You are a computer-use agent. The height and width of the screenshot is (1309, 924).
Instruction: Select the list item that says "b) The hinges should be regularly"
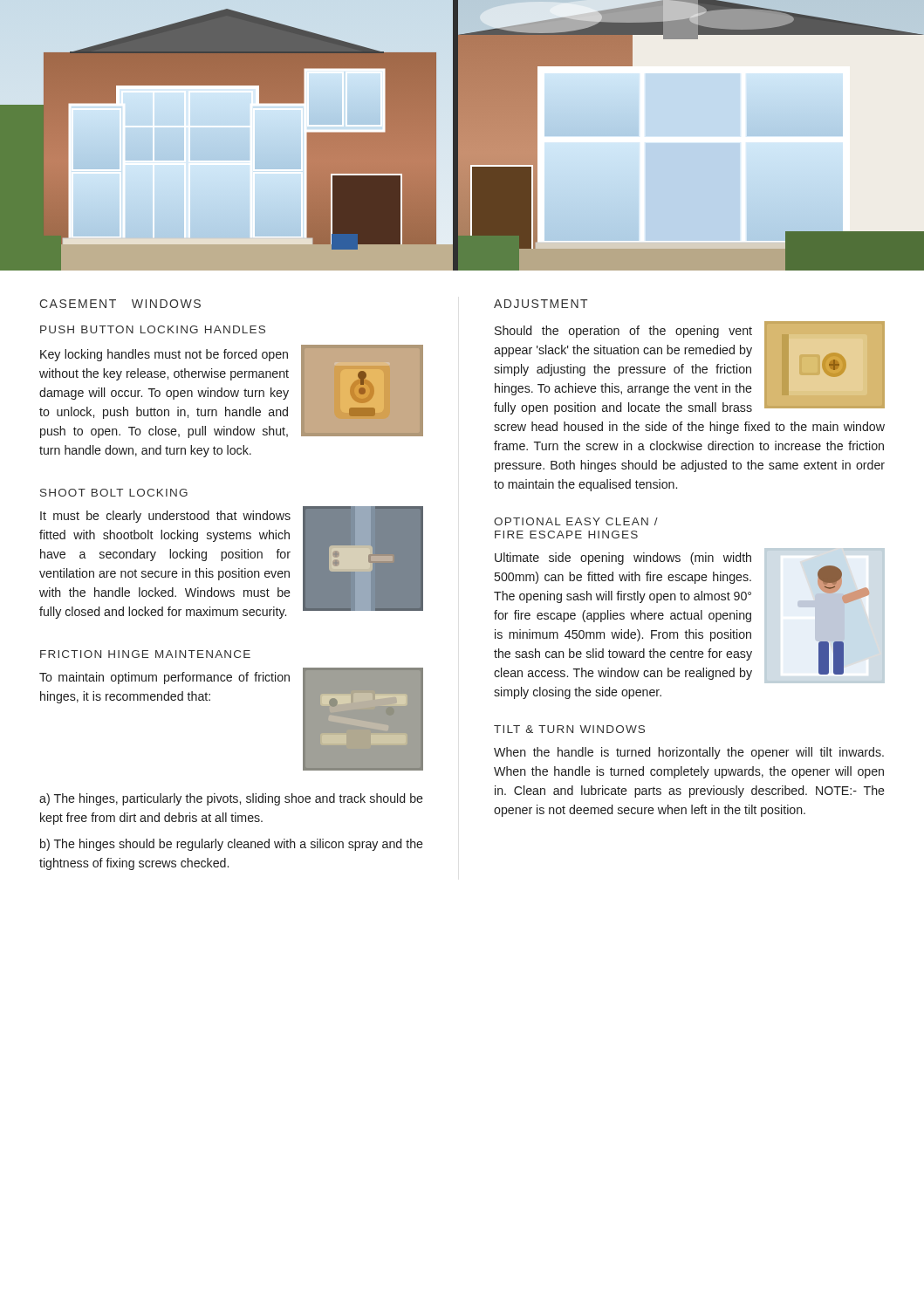click(231, 853)
